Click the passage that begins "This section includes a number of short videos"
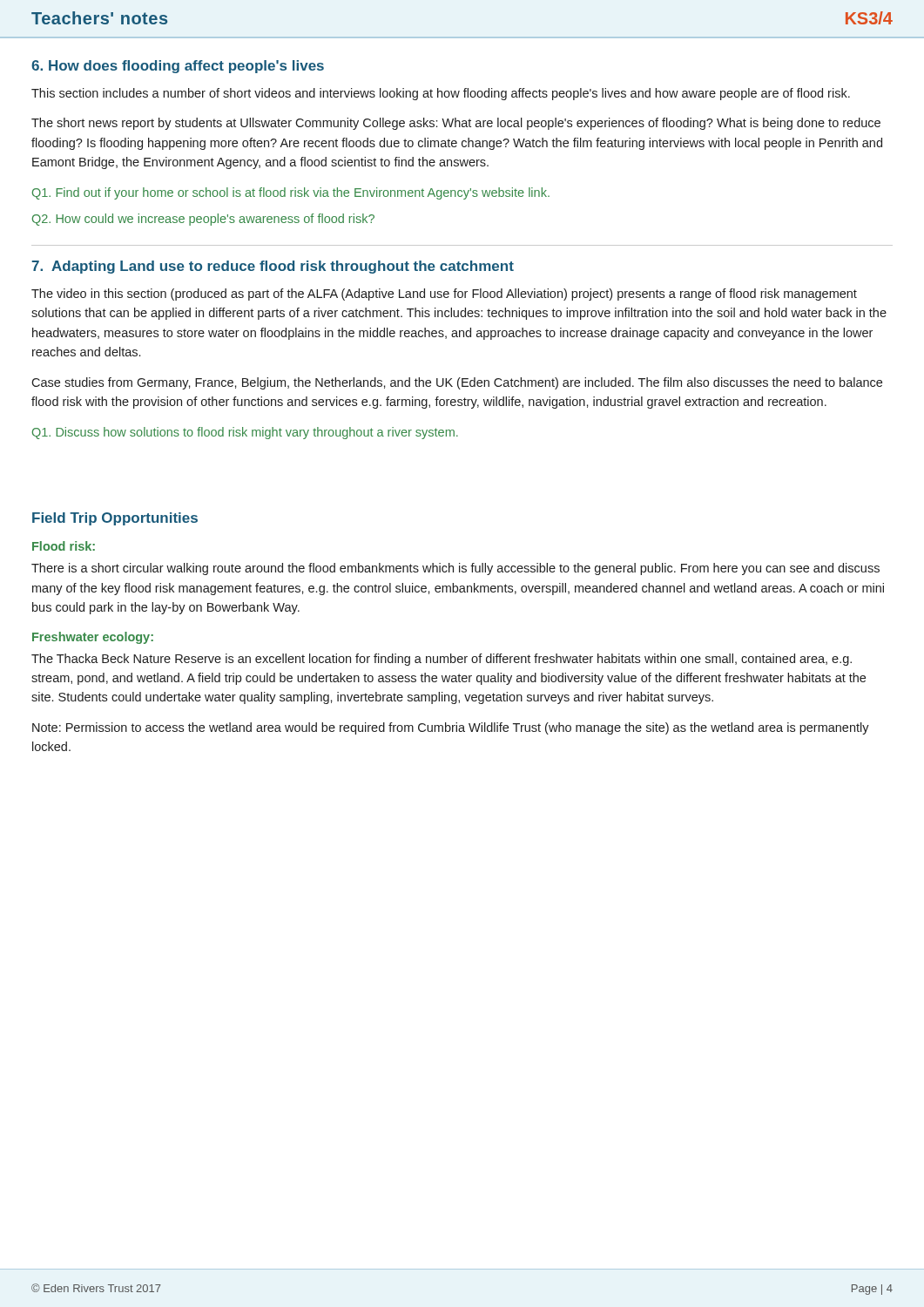Viewport: 924px width, 1307px height. 441,93
